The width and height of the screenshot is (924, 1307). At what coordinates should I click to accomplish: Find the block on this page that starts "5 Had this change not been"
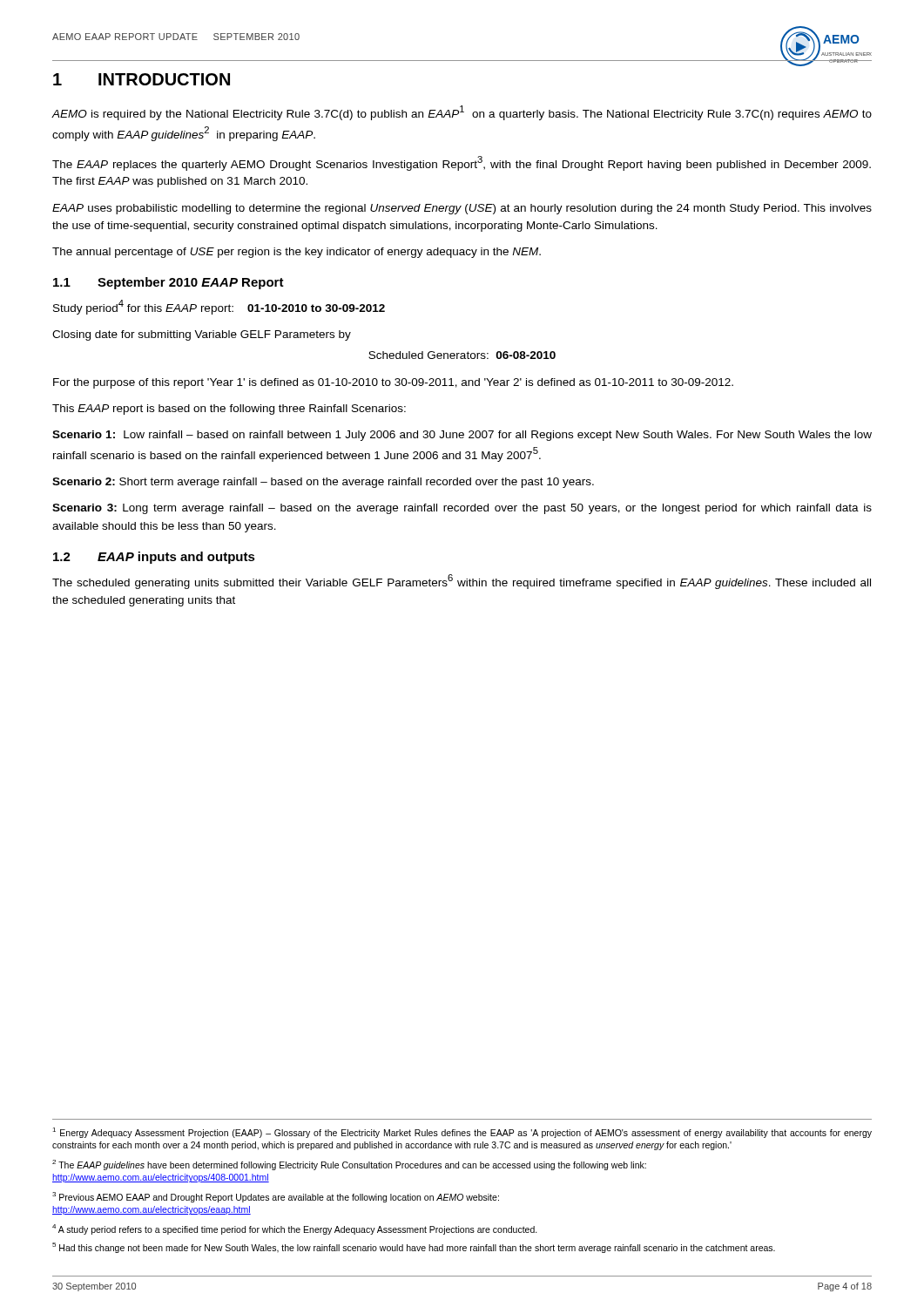pos(414,1247)
